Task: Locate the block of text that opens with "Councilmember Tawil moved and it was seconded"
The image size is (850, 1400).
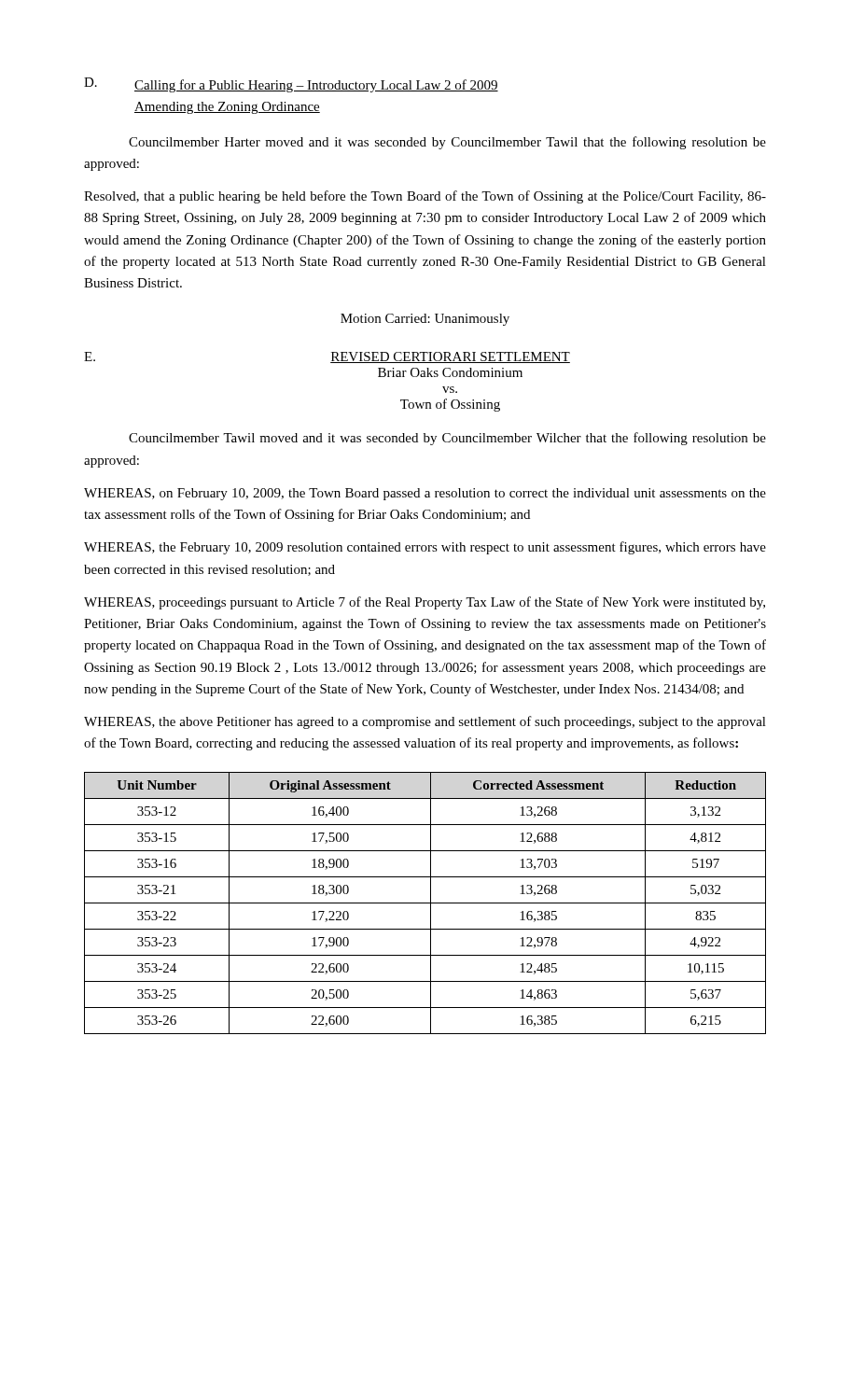Action: [425, 449]
